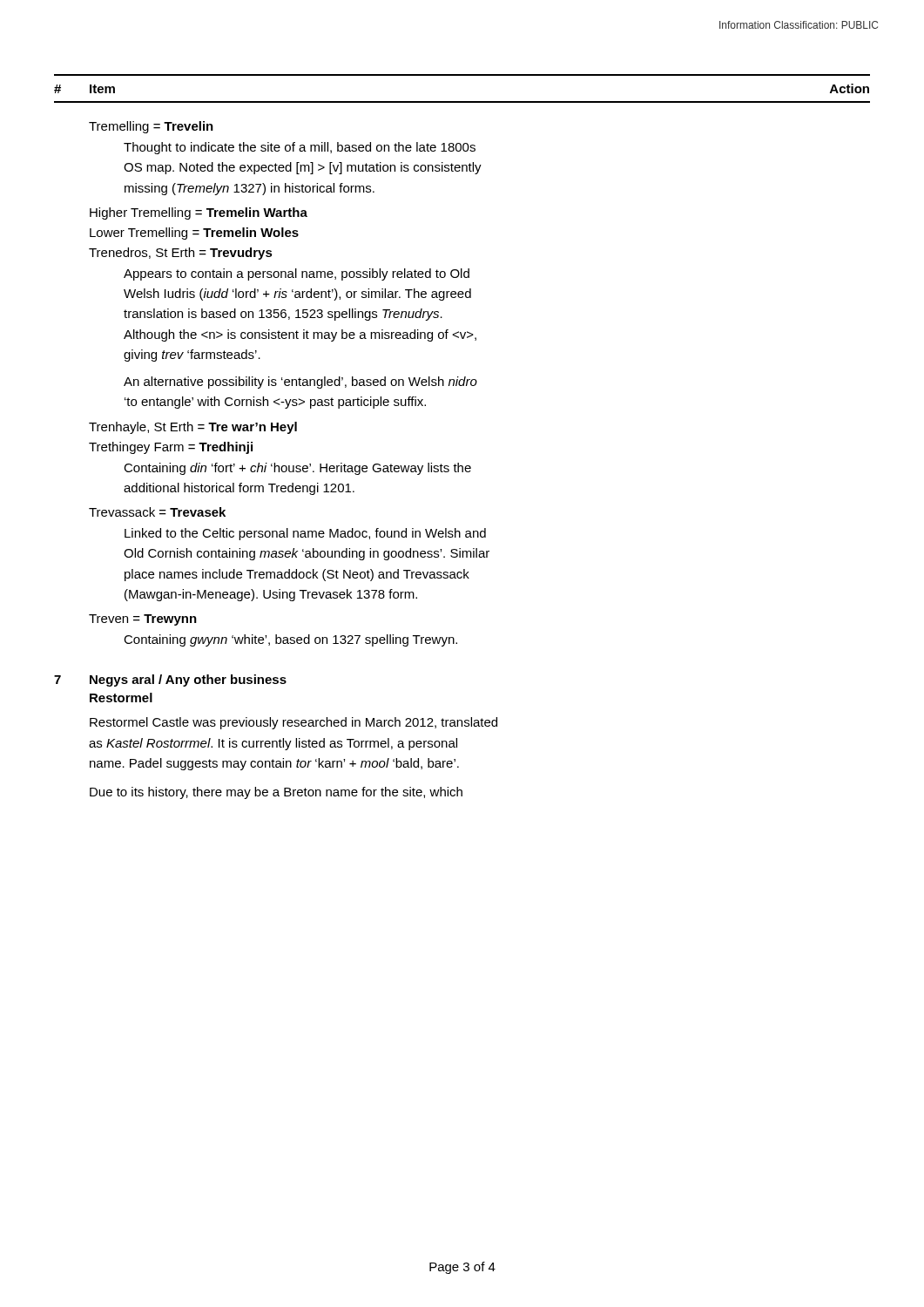Viewport: 924px width, 1307px height.
Task: Find the text starting "Higher Tremelling = Tremelin Wartha"
Action: click(x=198, y=212)
